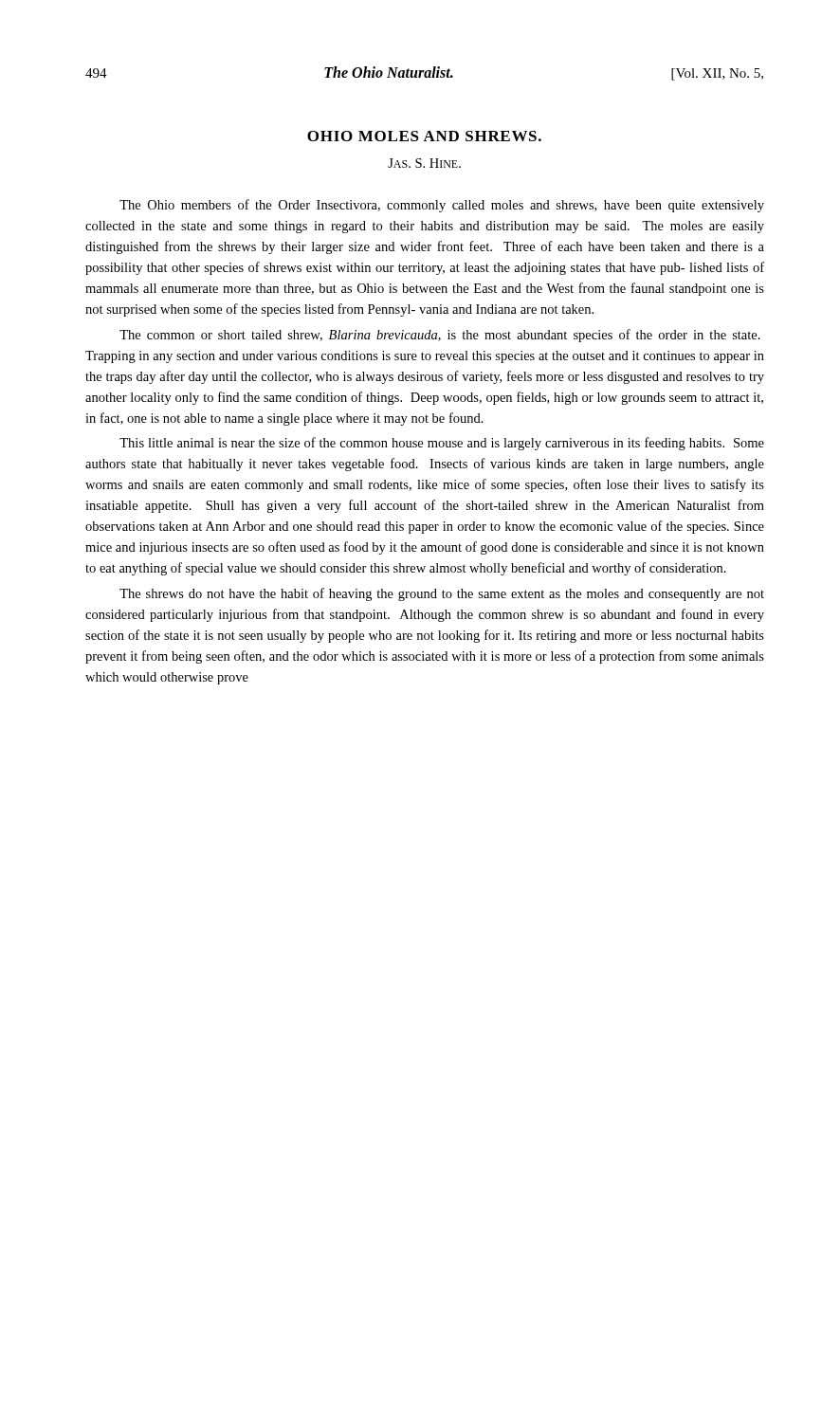Point to "OHIO MOLES AND SHREWS."
The width and height of the screenshot is (840, 1422).
pyautogui.click(x=425, y=136)
